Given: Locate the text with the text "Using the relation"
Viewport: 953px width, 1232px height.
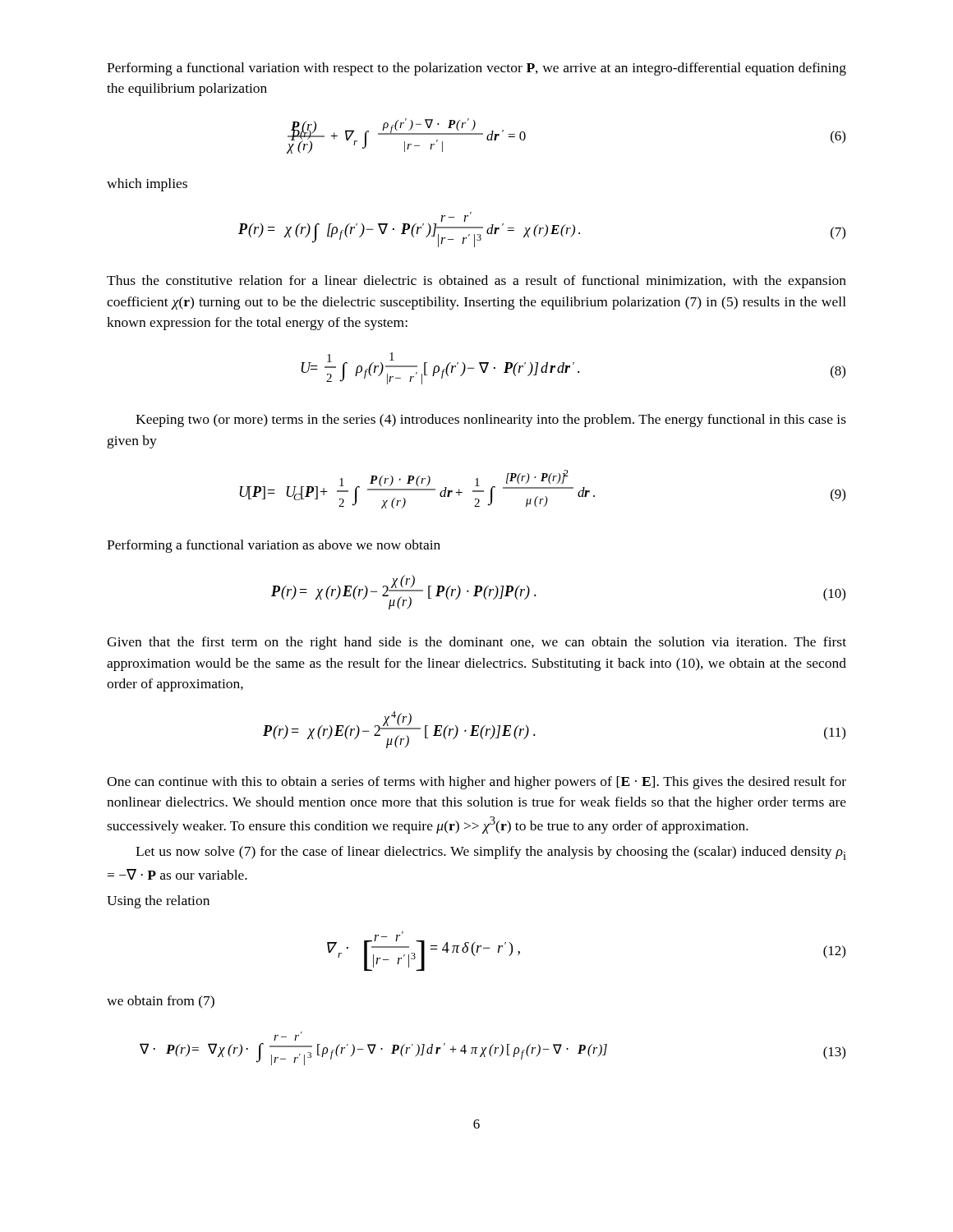Looking at the screenshot, I should point(158,901).
